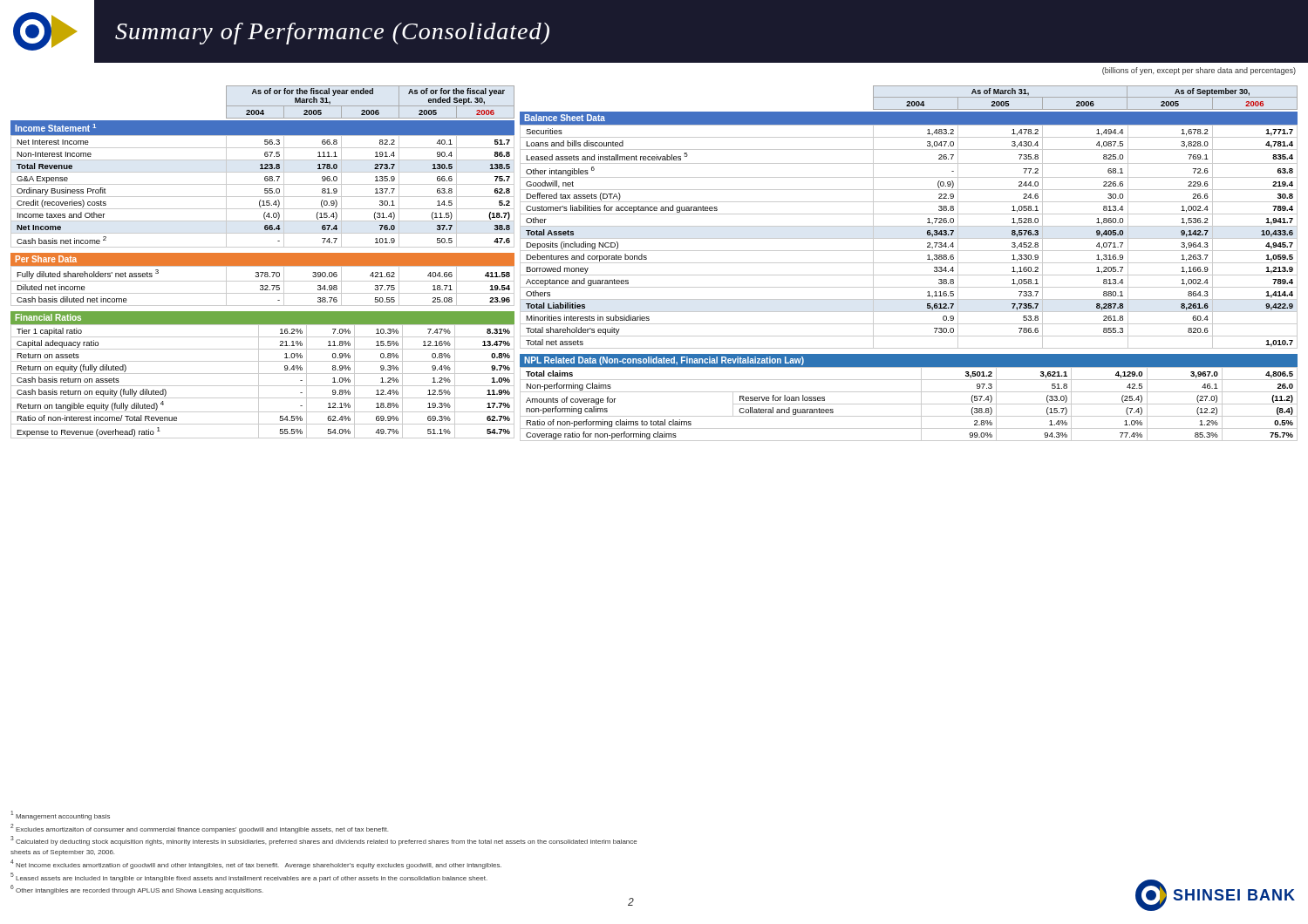
Task: Select the title containing "Summary of Performance (Consolidated)"
Action: pos(333,31)
